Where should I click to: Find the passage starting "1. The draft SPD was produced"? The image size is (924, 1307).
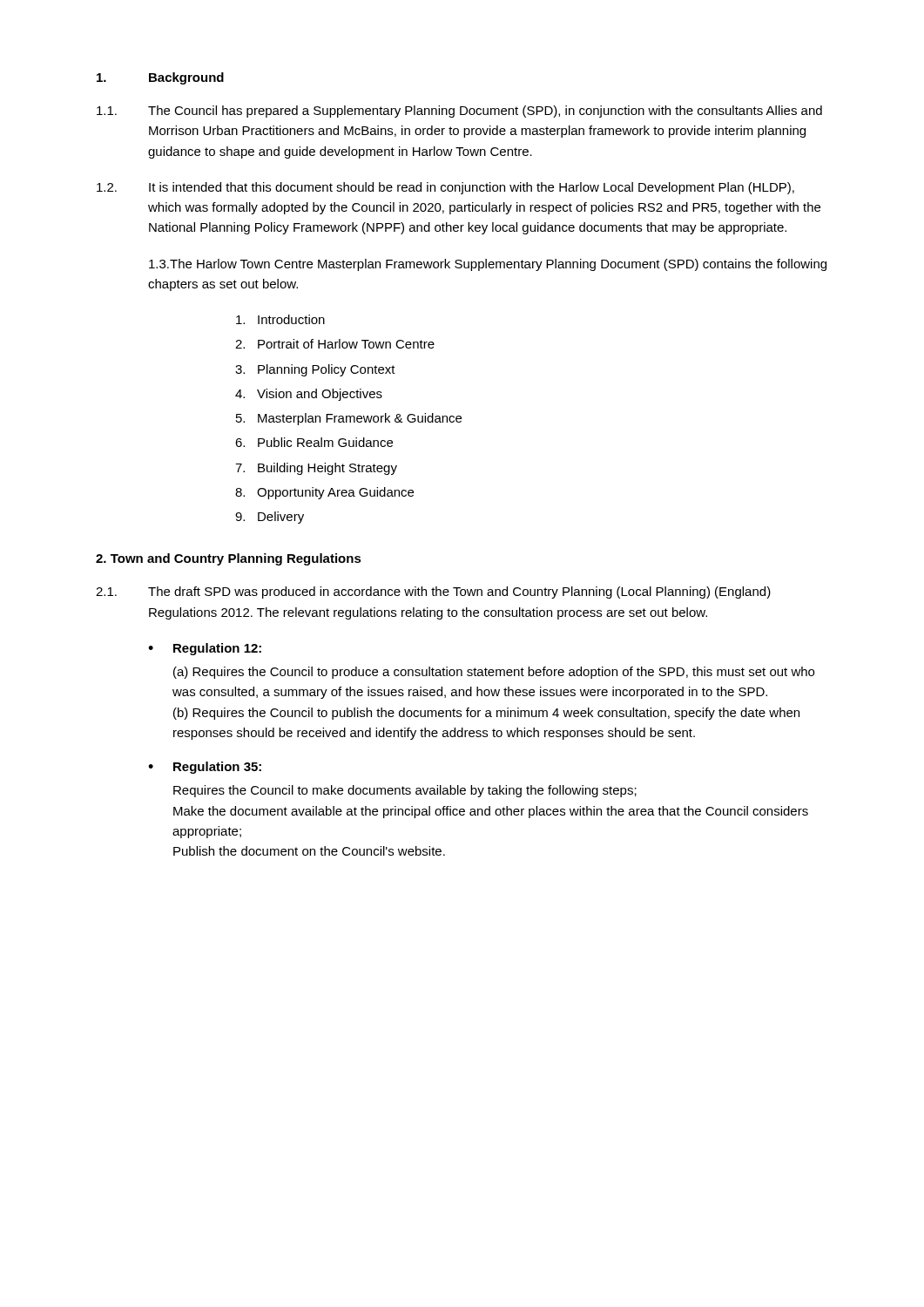[x=462, y=602]
